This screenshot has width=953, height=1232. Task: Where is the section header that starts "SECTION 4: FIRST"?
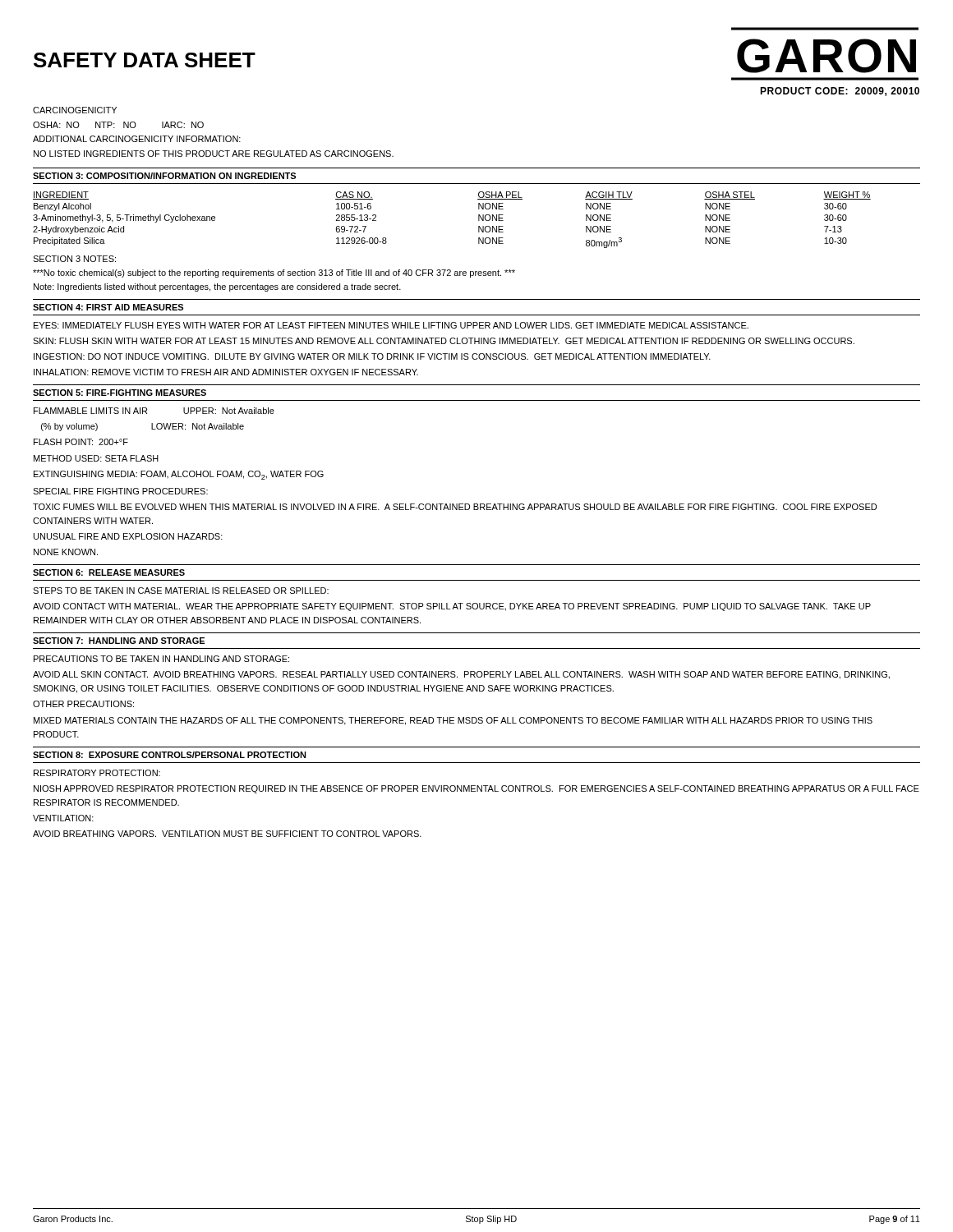108,307
